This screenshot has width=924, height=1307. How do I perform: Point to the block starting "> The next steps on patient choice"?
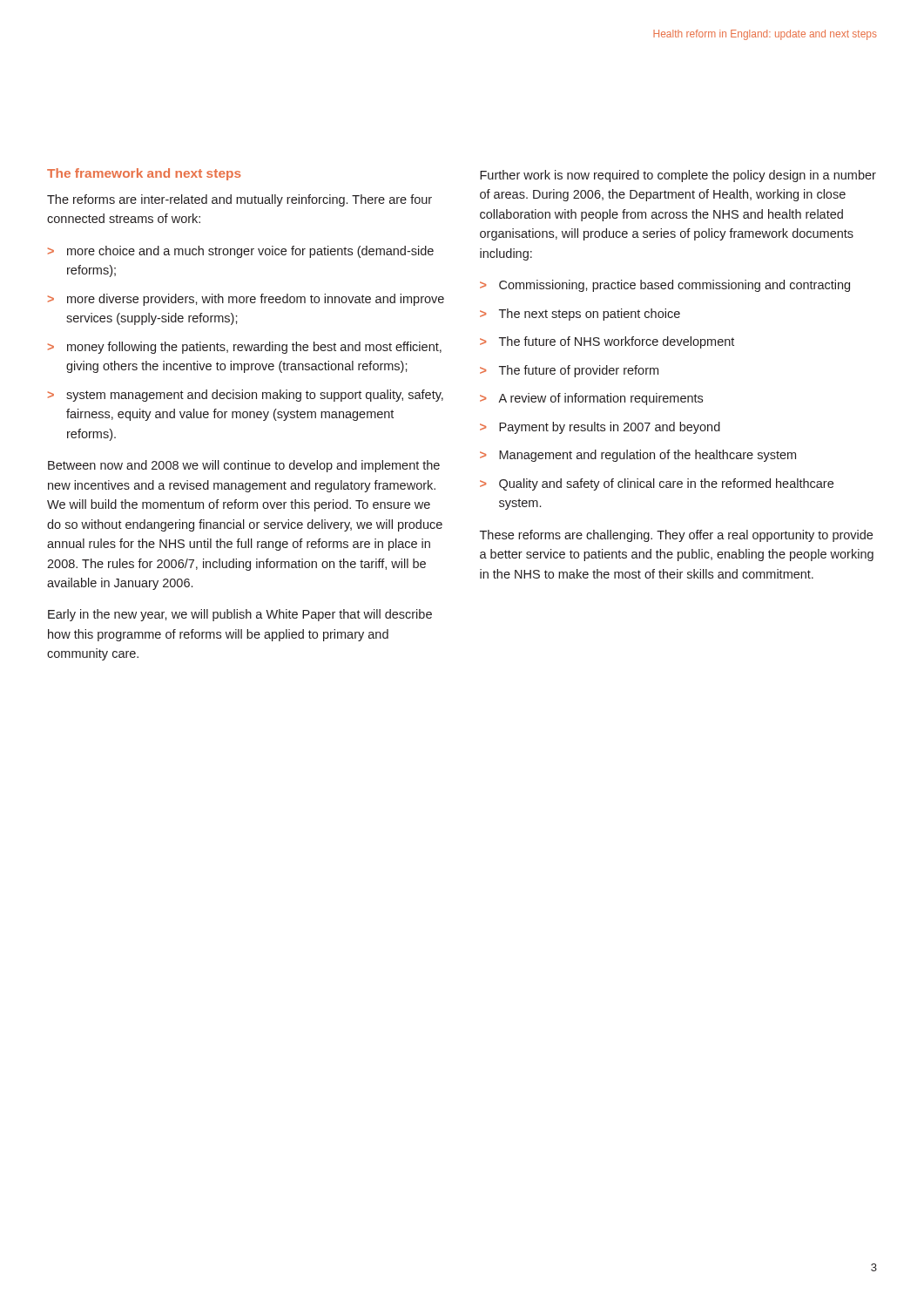(x=678, y=314)
